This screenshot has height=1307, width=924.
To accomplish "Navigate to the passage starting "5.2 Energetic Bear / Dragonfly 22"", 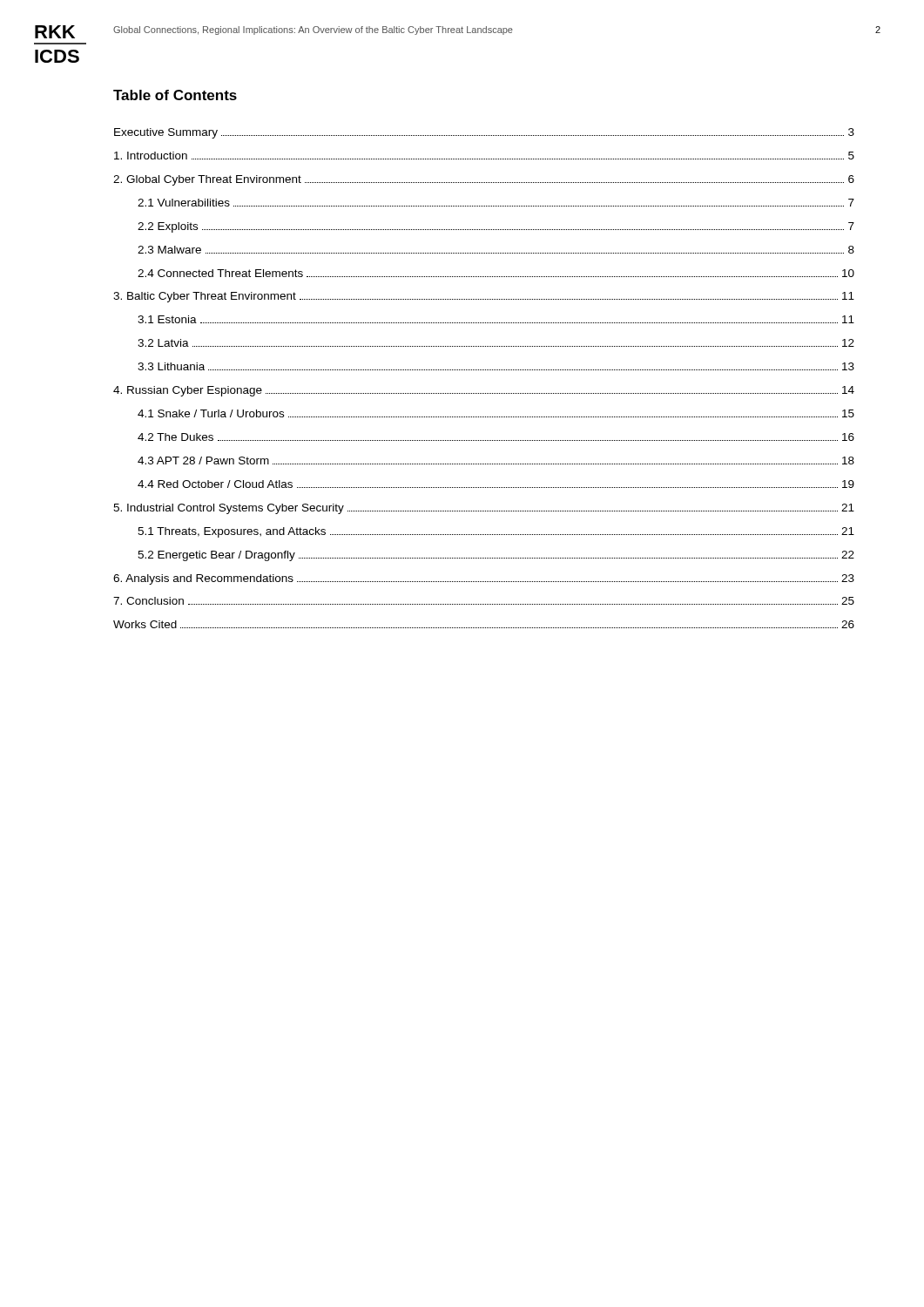I will pos(484,555).
